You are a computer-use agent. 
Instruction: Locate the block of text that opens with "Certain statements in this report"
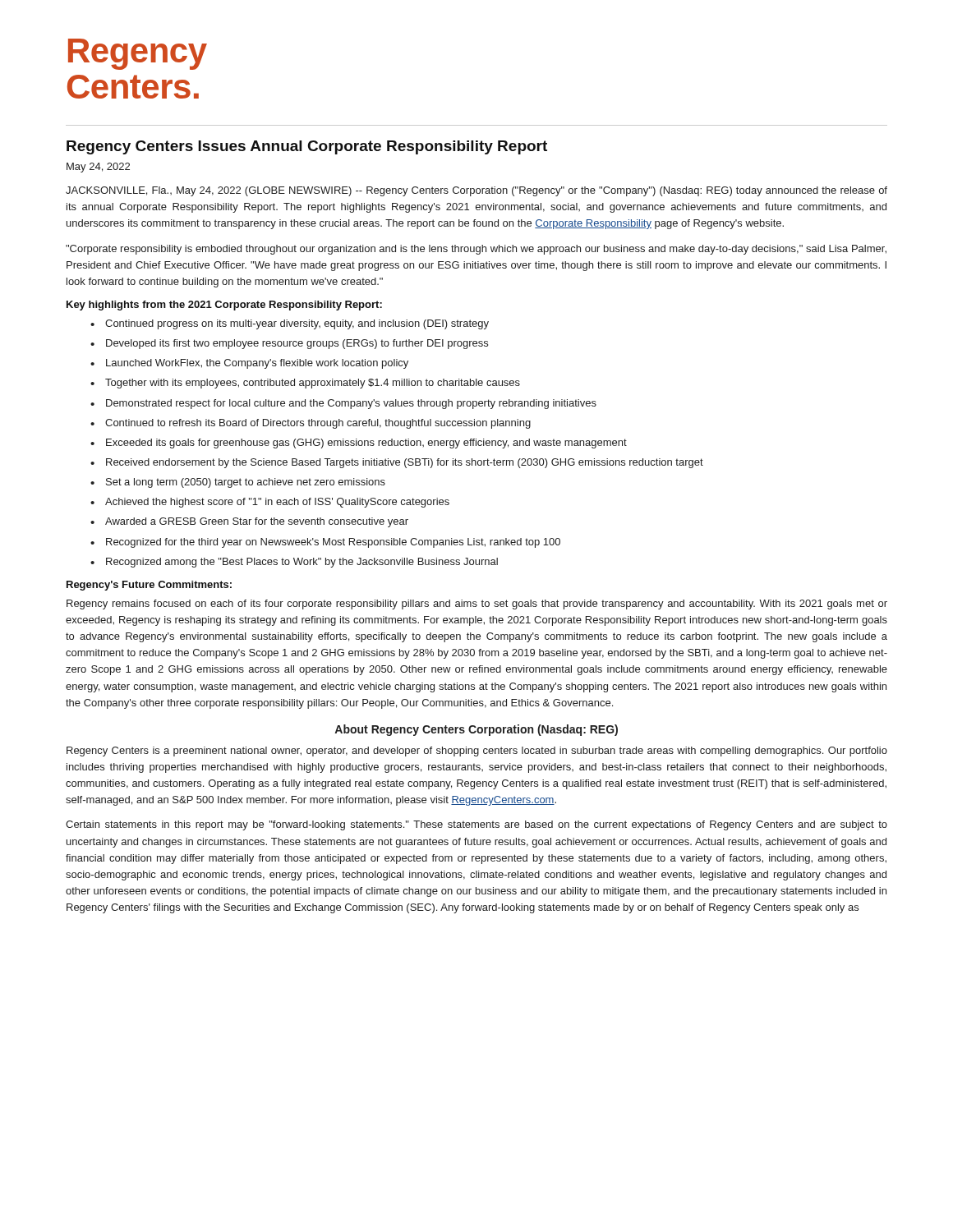click(x=476, y=866)
